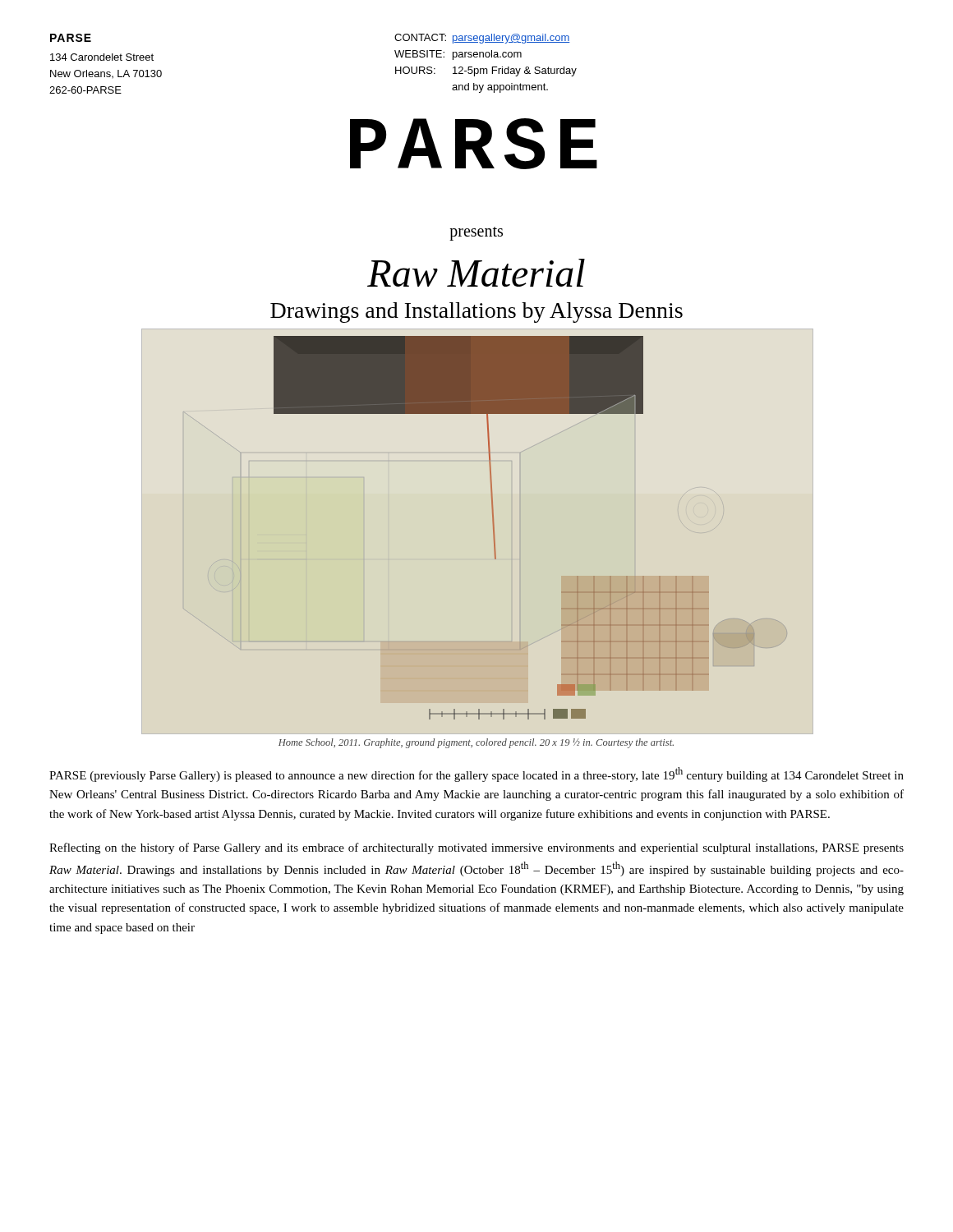Point to the block beginning "PARSE (previously Parse Gallery) is pleased to"
The height and width of the screenshot is (1232, 953).
[476, 851]
